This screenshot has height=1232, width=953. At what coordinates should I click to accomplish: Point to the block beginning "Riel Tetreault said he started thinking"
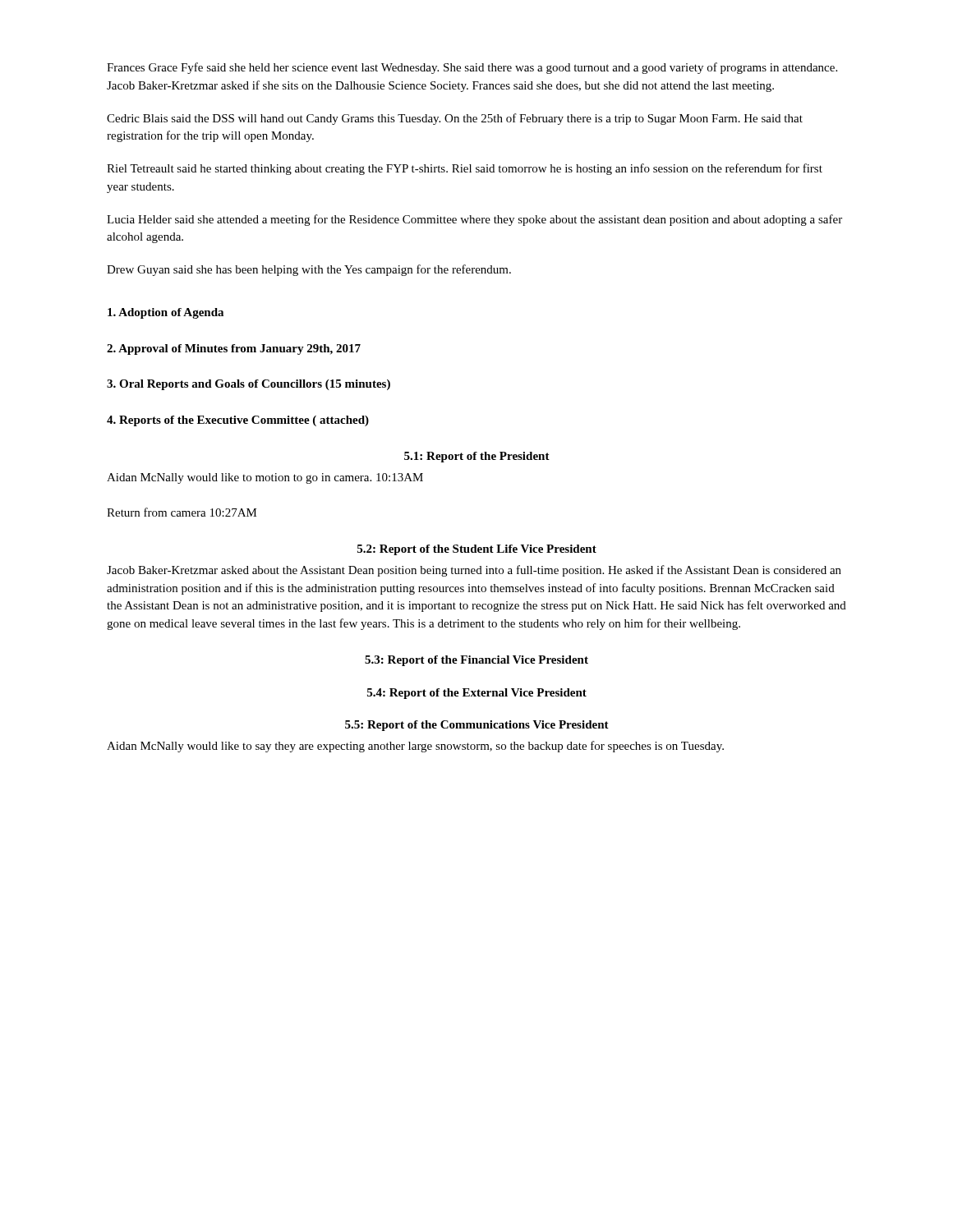(x=465, y=177)
